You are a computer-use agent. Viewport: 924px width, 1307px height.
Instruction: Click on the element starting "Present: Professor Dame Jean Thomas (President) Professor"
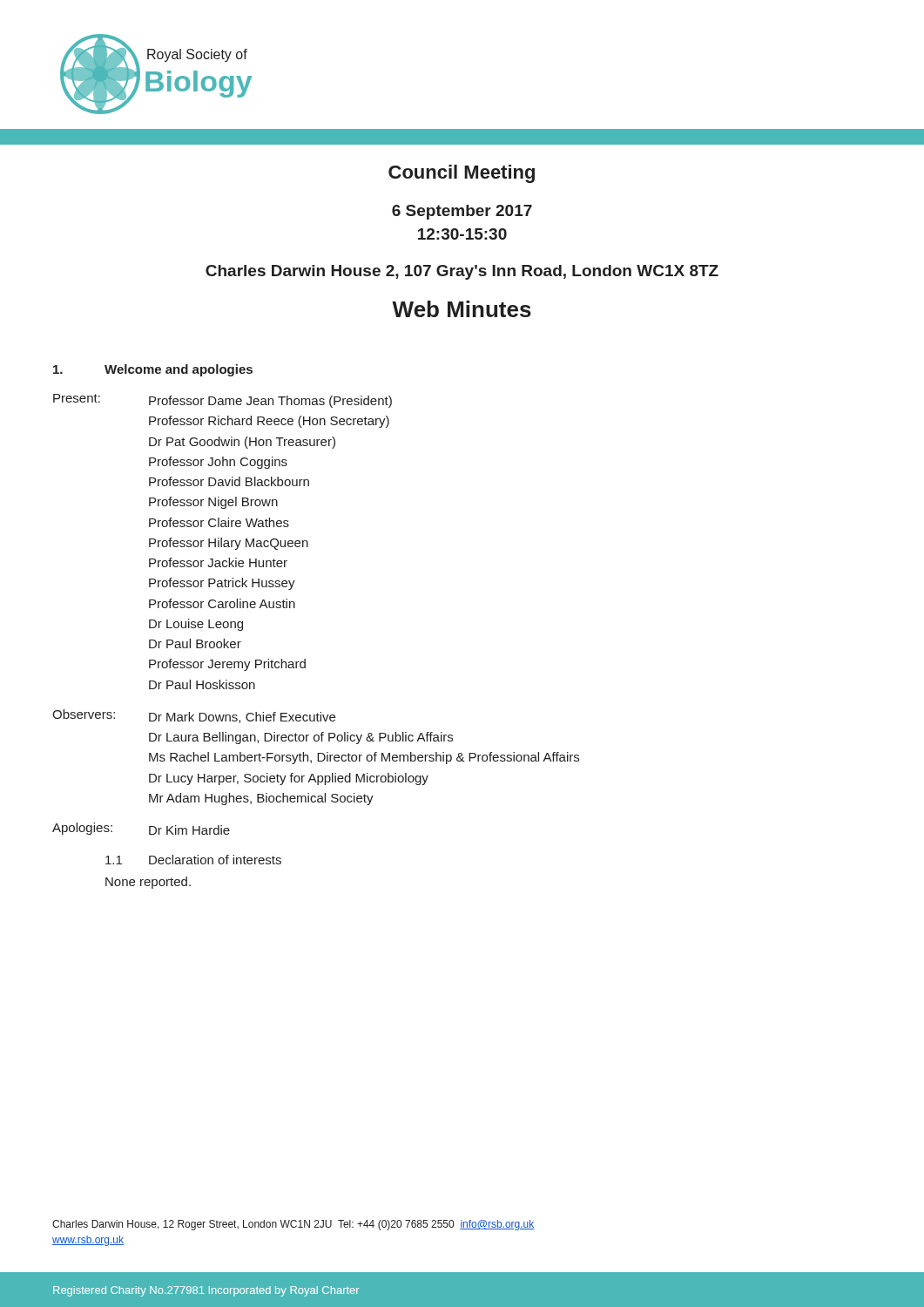[223, 401]
